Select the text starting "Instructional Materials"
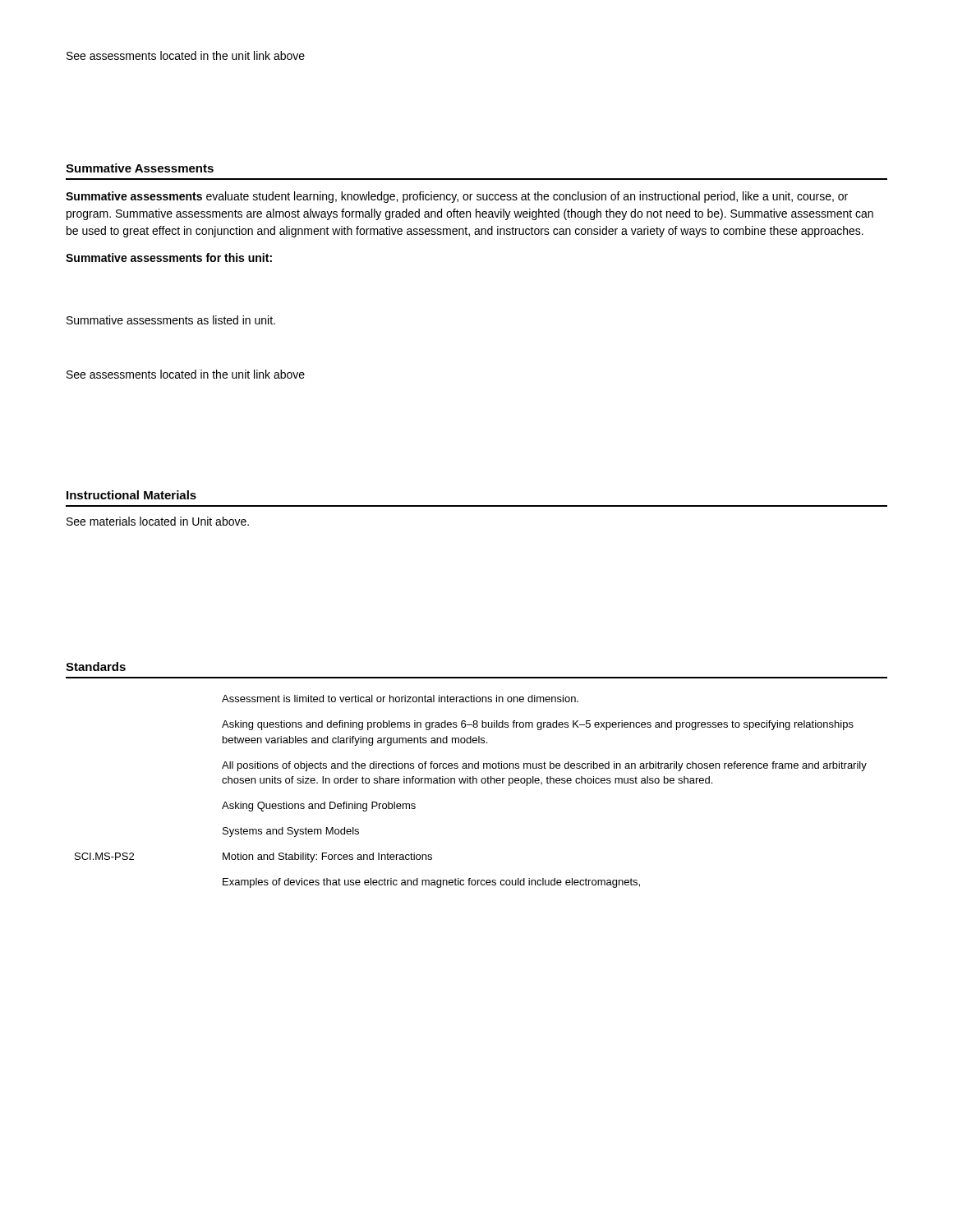Viewport: 953px width, 1232px height. point(476,497)
